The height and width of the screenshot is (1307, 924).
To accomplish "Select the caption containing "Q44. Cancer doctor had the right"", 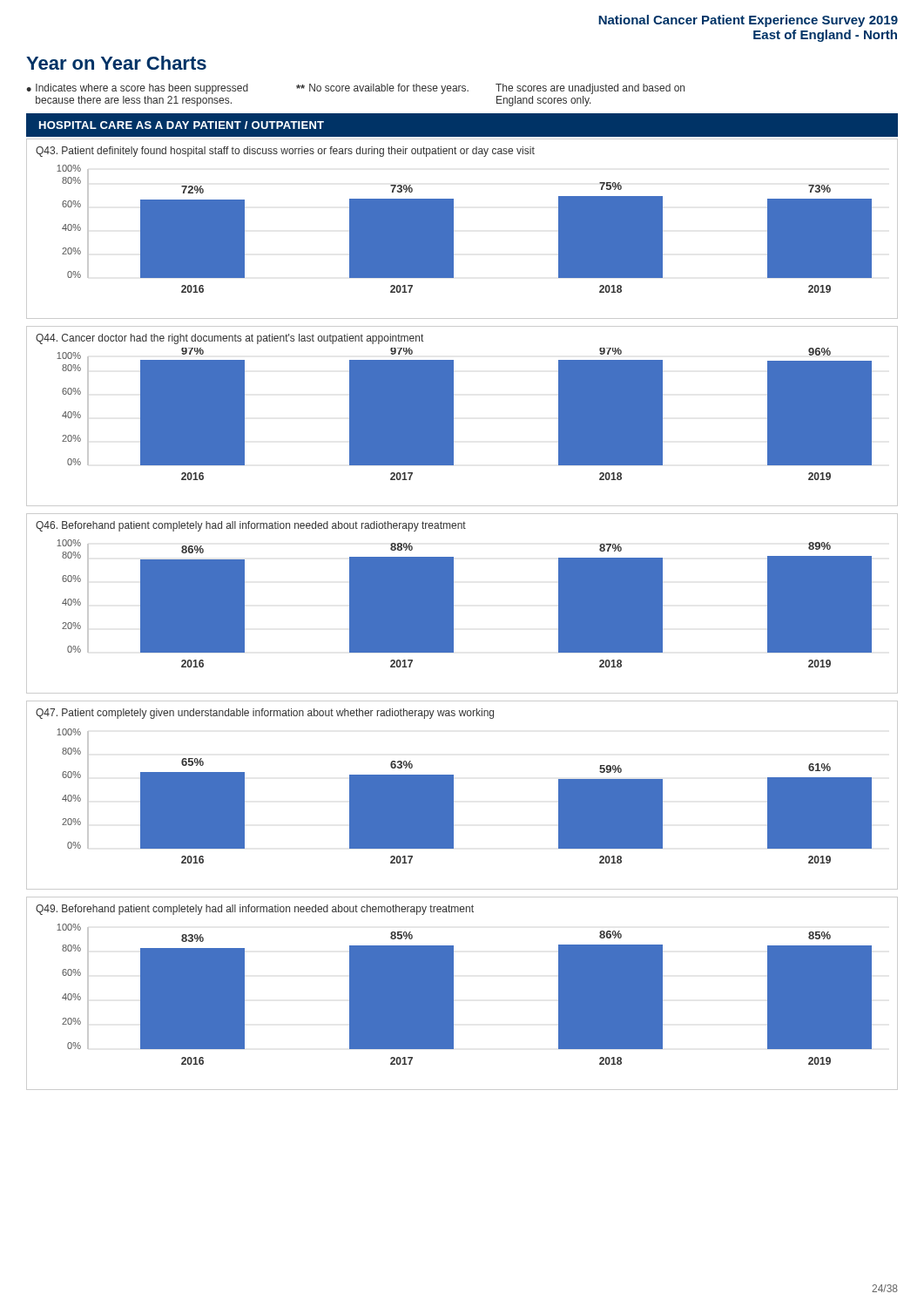I will point(230,338).
